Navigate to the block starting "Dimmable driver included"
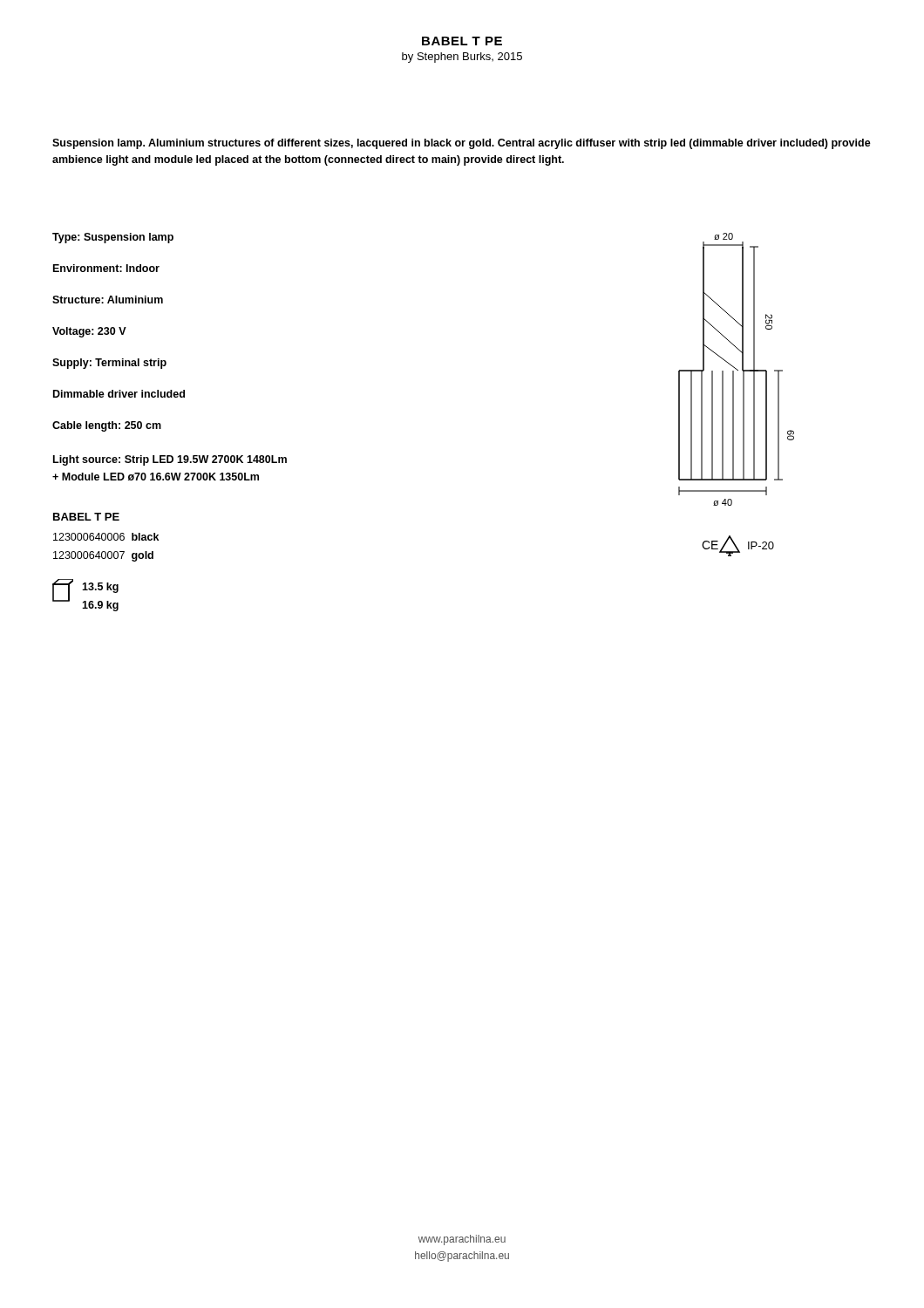This screenshot has width=924, height=1308. pyautogui.click(x=119, y=394)
